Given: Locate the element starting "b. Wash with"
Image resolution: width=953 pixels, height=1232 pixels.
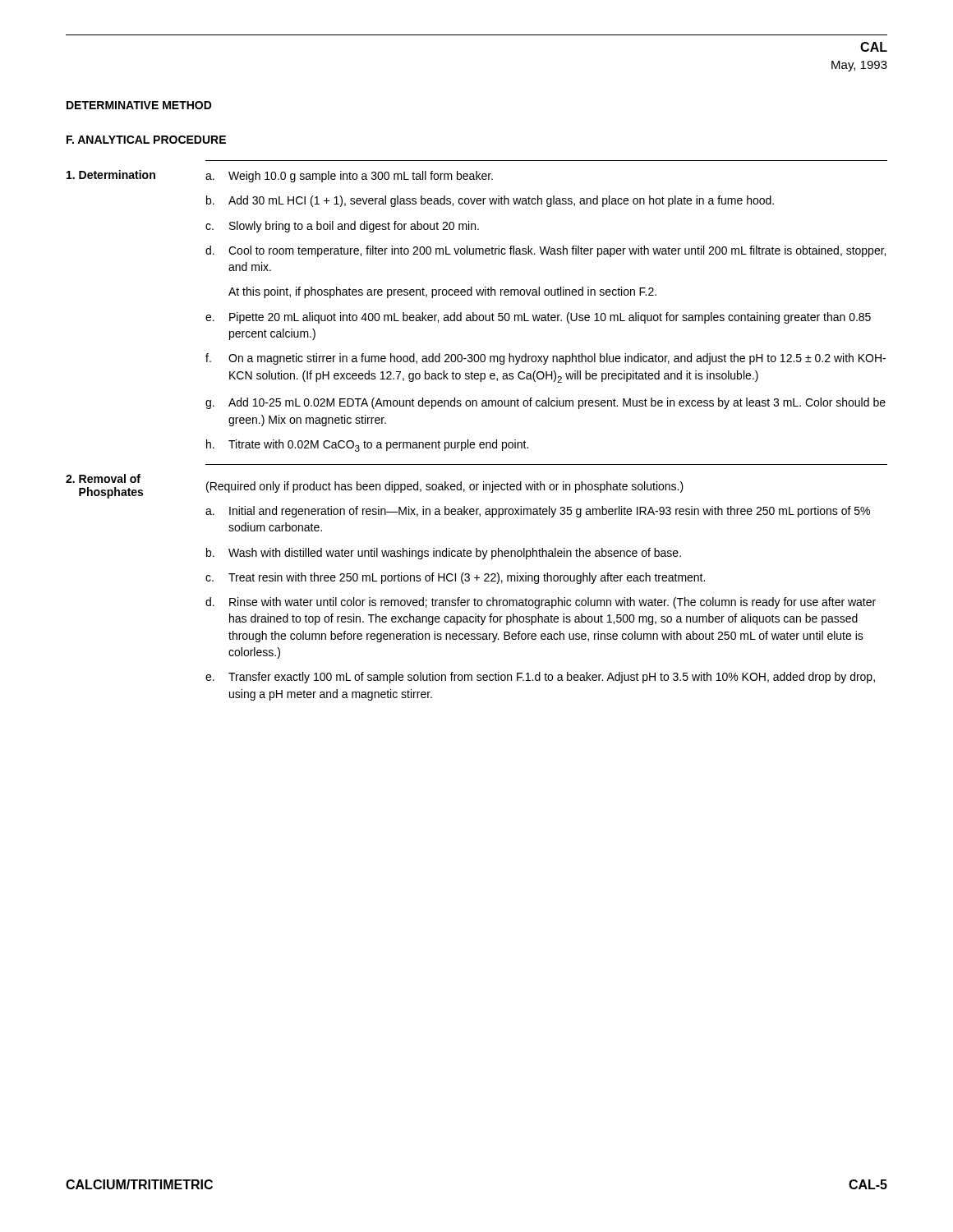Looking at the screenshot, I should click(x=546, y=553).
